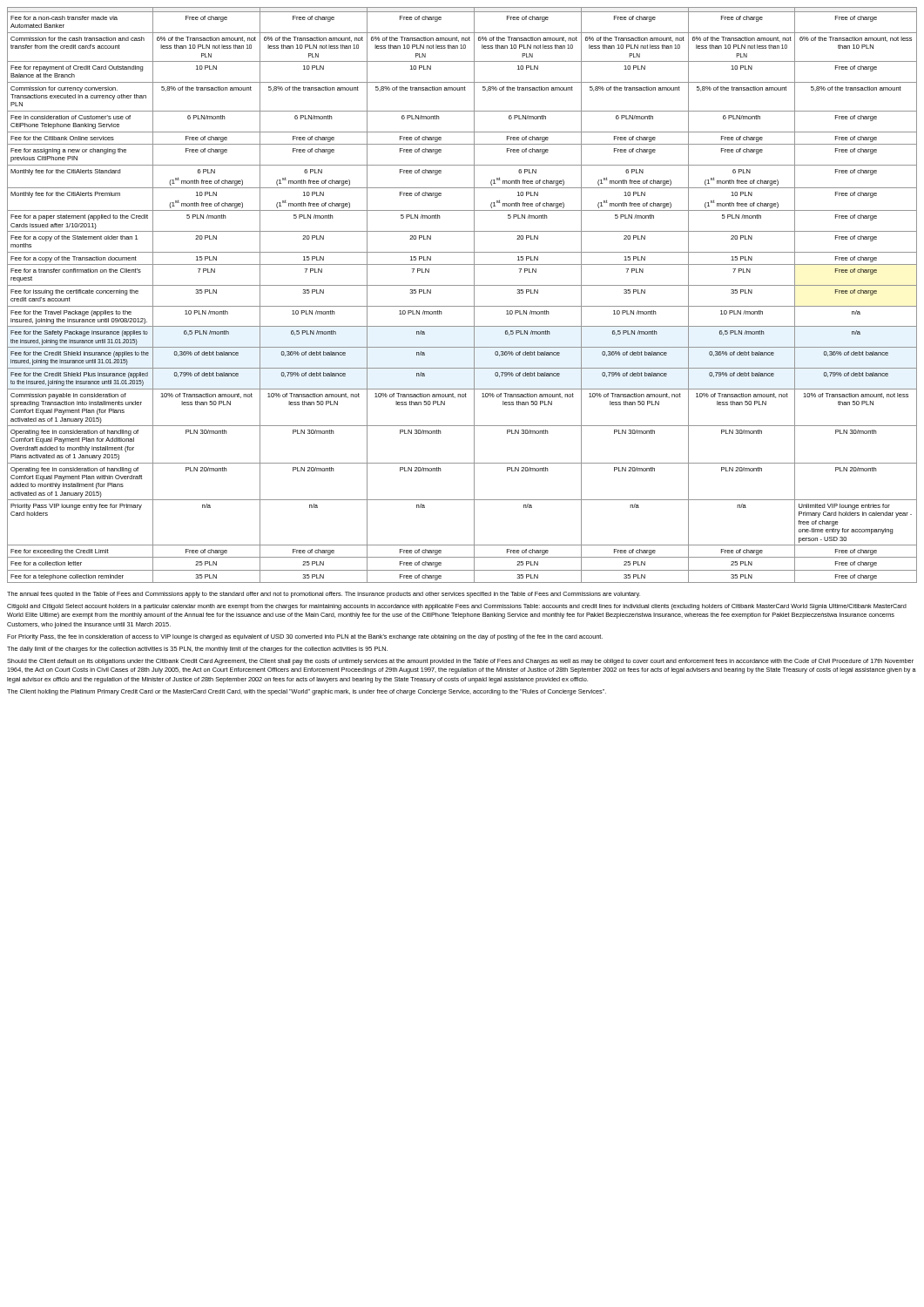Locate the block starting "Citigold and Citigold Select account"
Image resolution: width=924 pixels, height=1307 pixels.
coord(462,616)
